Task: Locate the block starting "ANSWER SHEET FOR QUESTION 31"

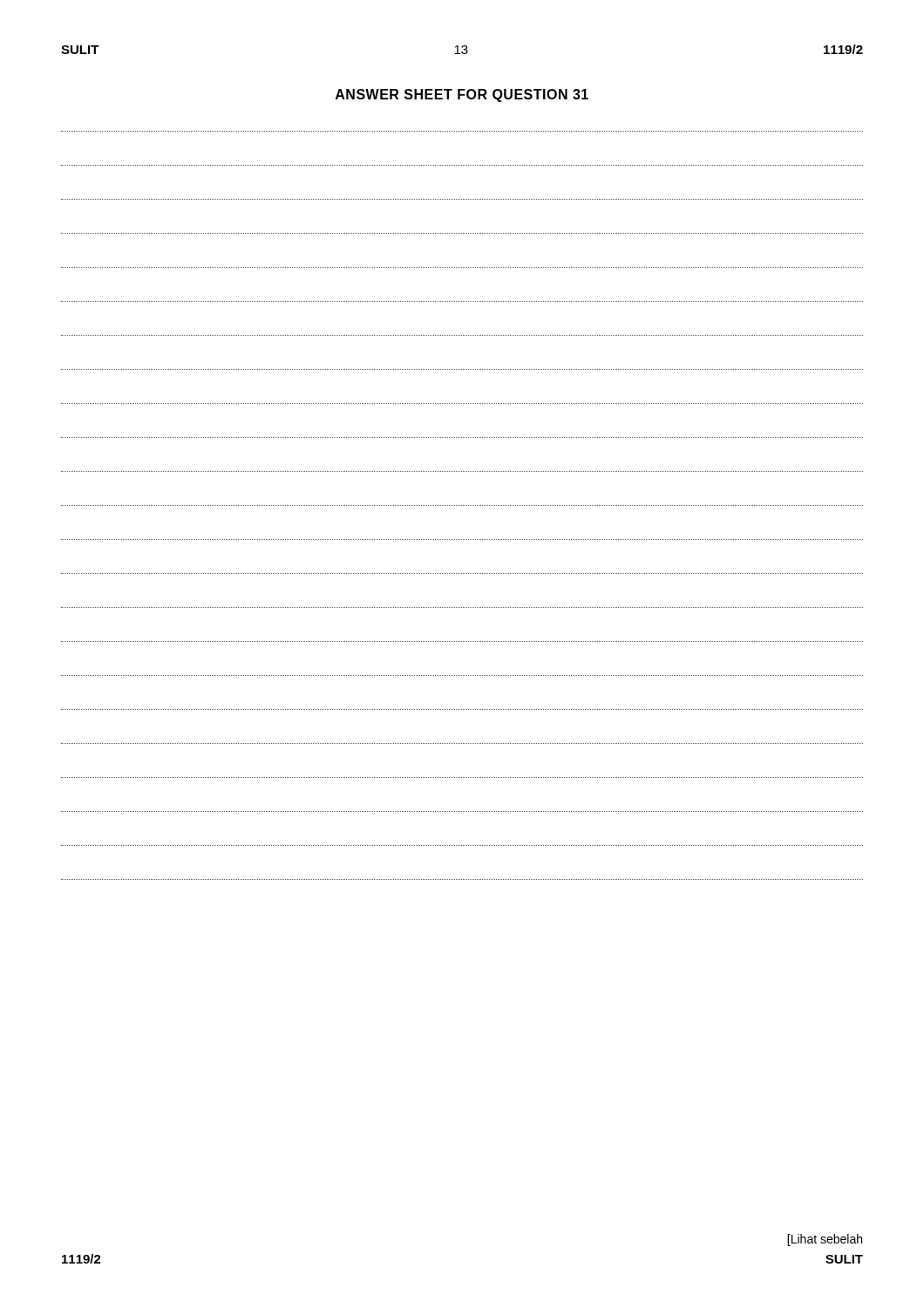Action: pos(462,95)
